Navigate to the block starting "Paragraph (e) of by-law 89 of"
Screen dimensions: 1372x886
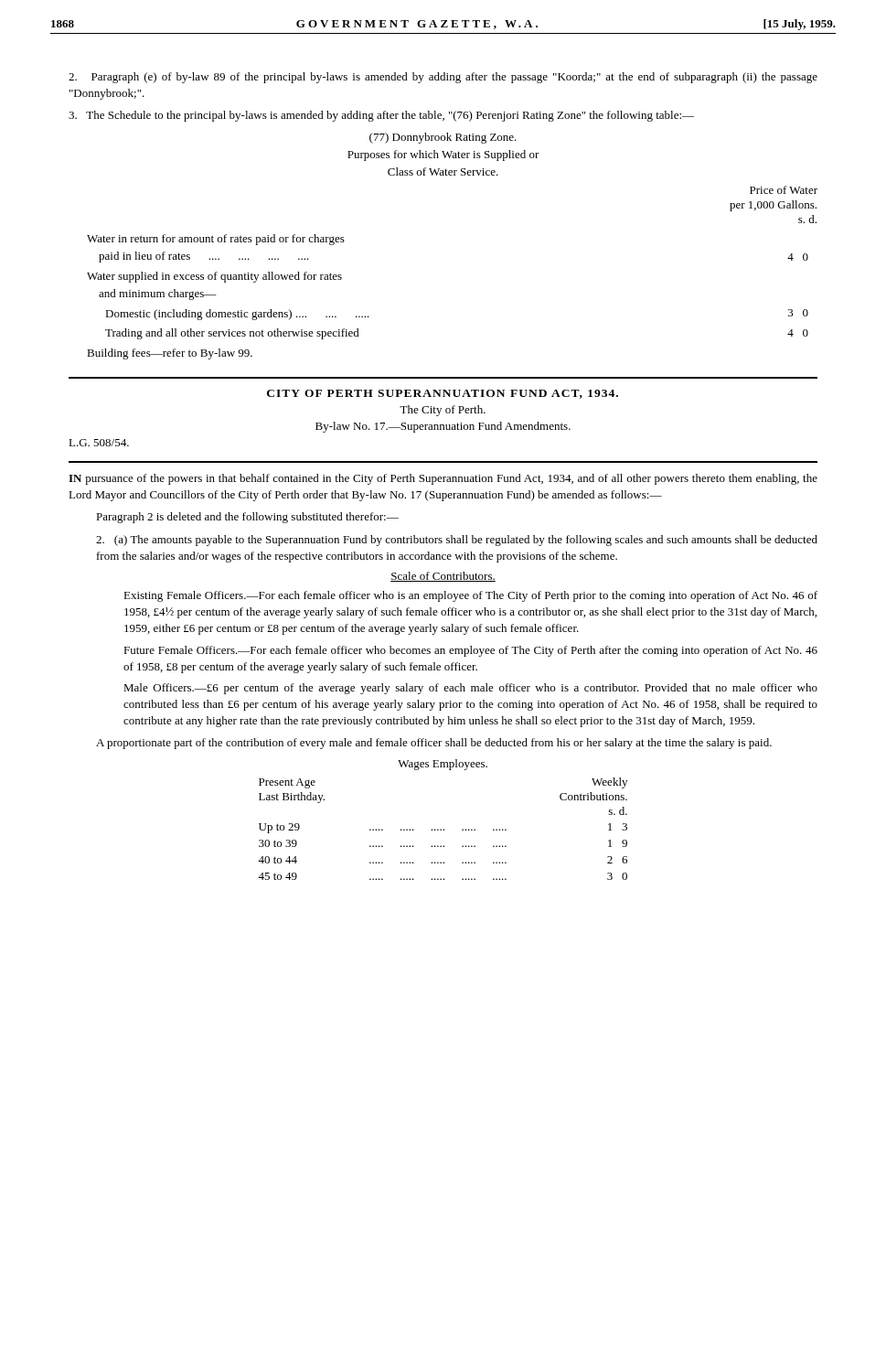pos(443,85)
